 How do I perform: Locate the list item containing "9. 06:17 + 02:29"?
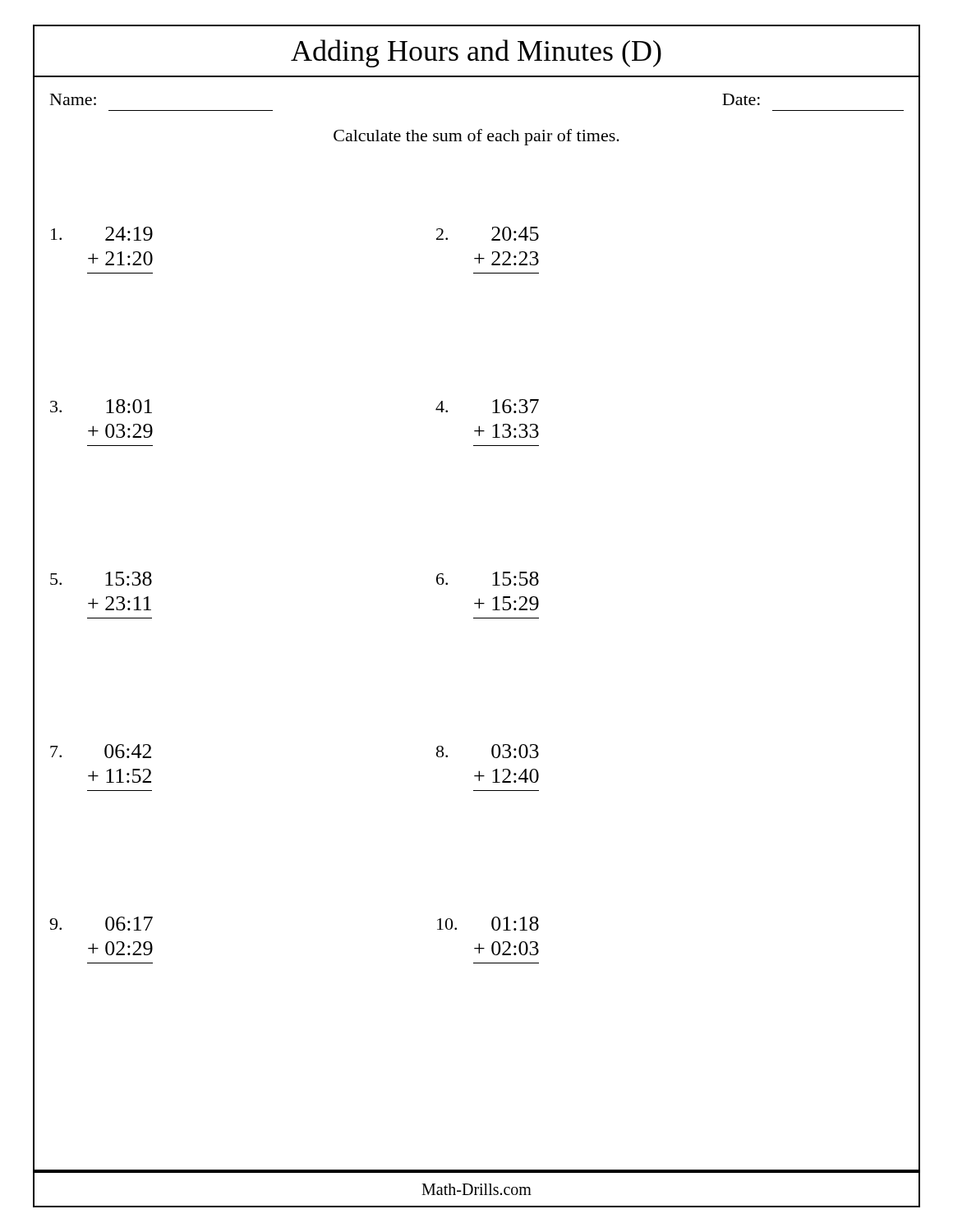pyautogui.click(x=101, y=938)
